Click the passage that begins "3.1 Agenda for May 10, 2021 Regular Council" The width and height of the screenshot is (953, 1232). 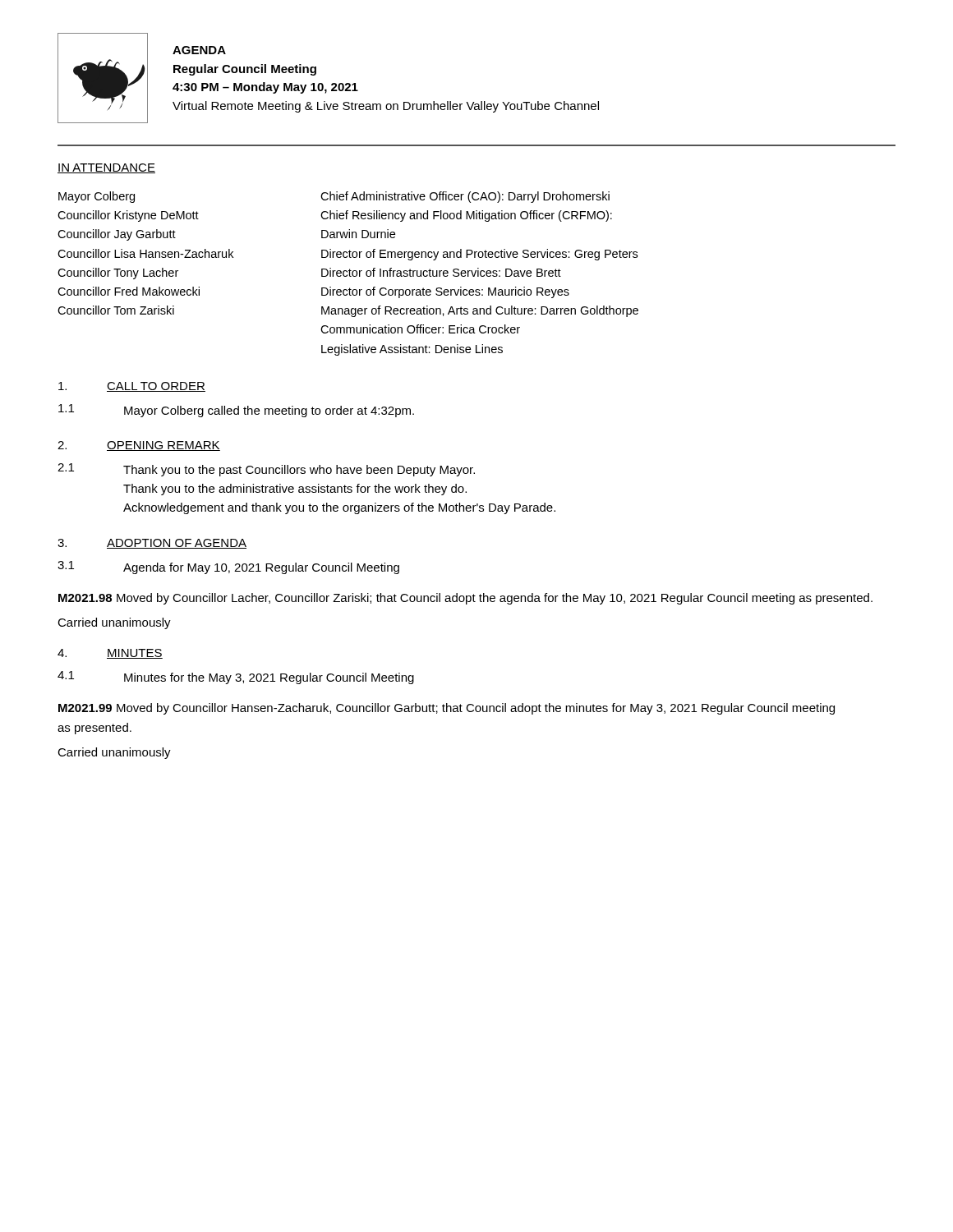[229, 567]
